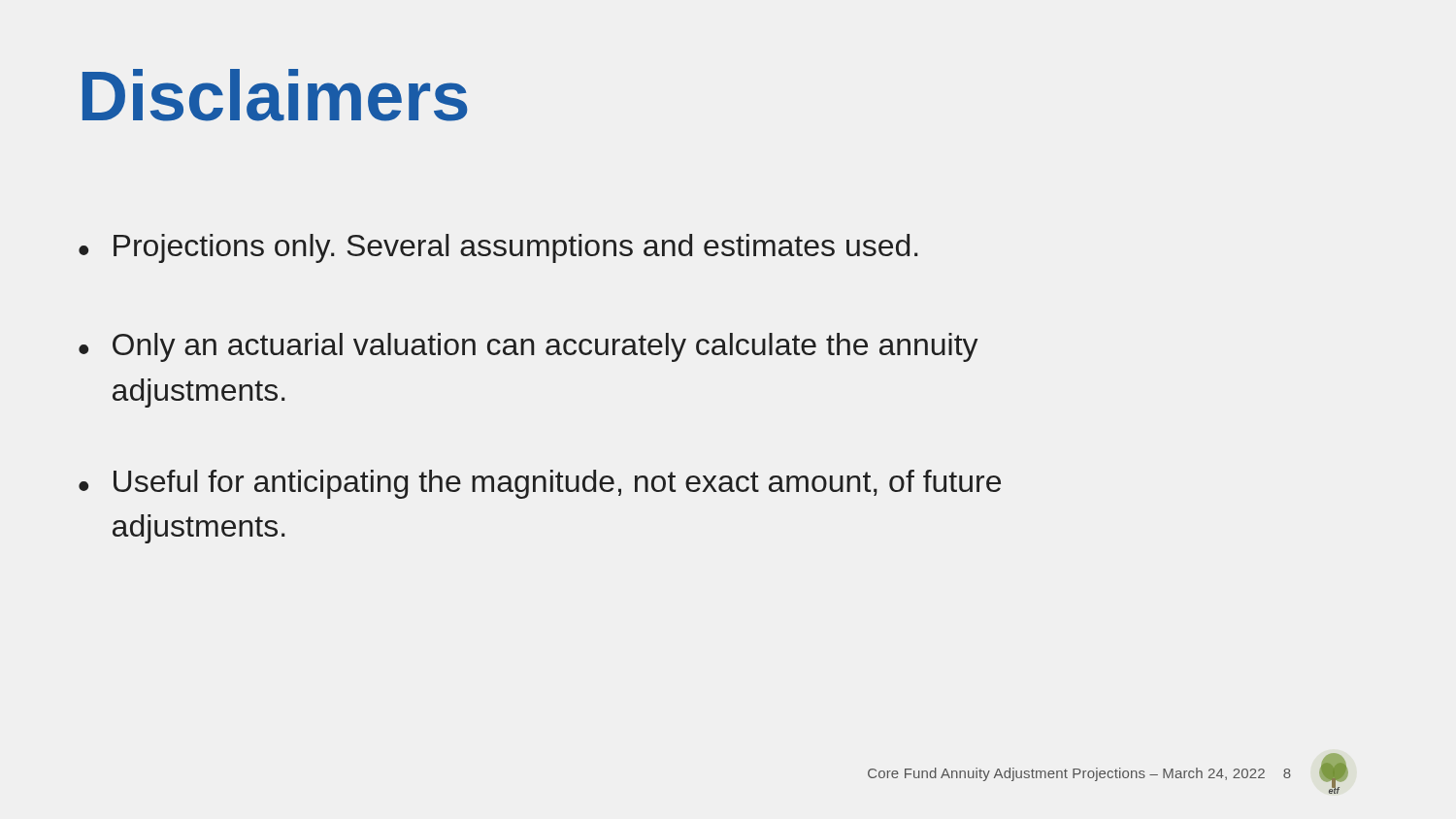
Task: Click the title
Action: click(274, 97)
